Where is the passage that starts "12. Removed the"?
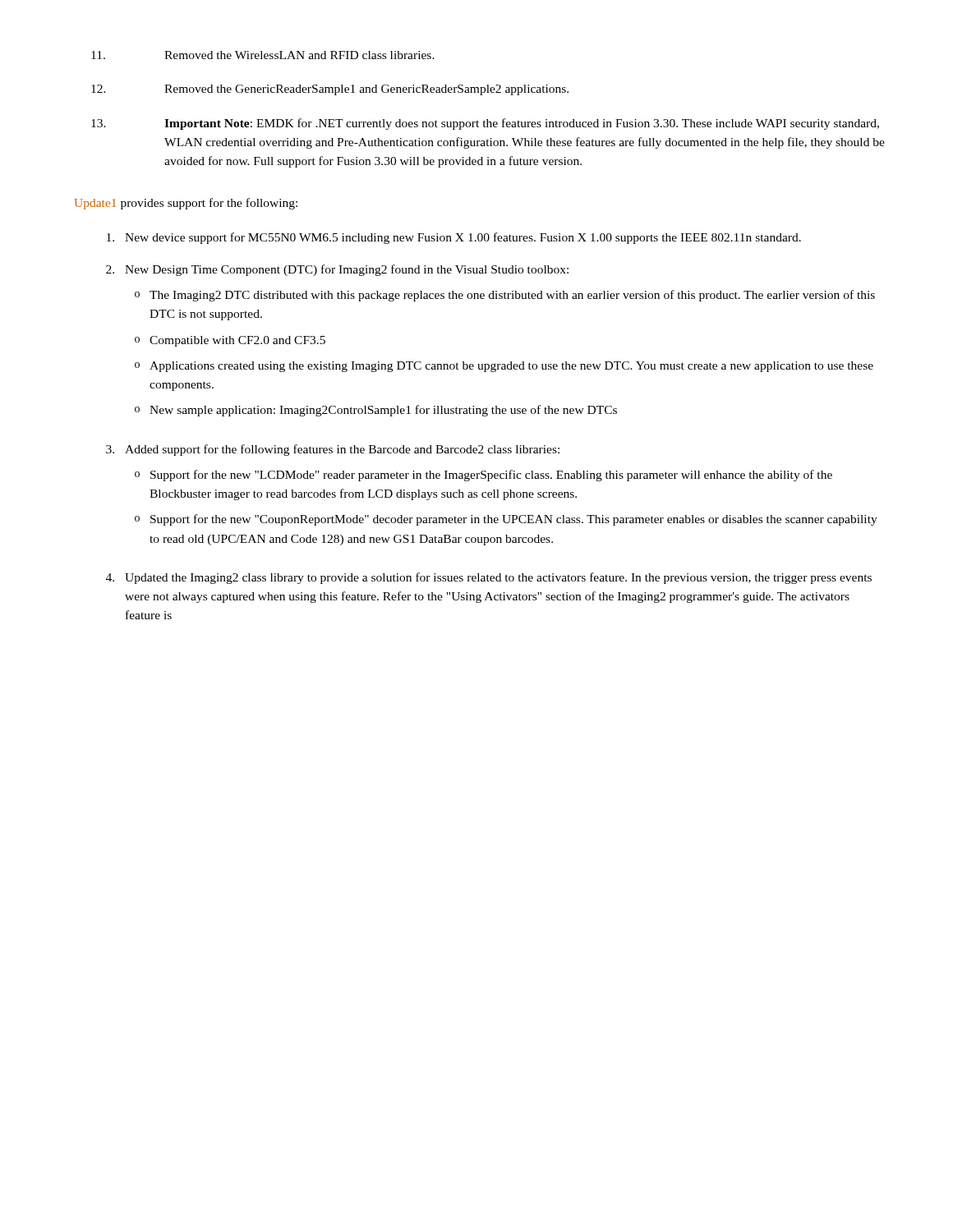The width and height of the screenshot is (953, 1232). pos(481,89)
